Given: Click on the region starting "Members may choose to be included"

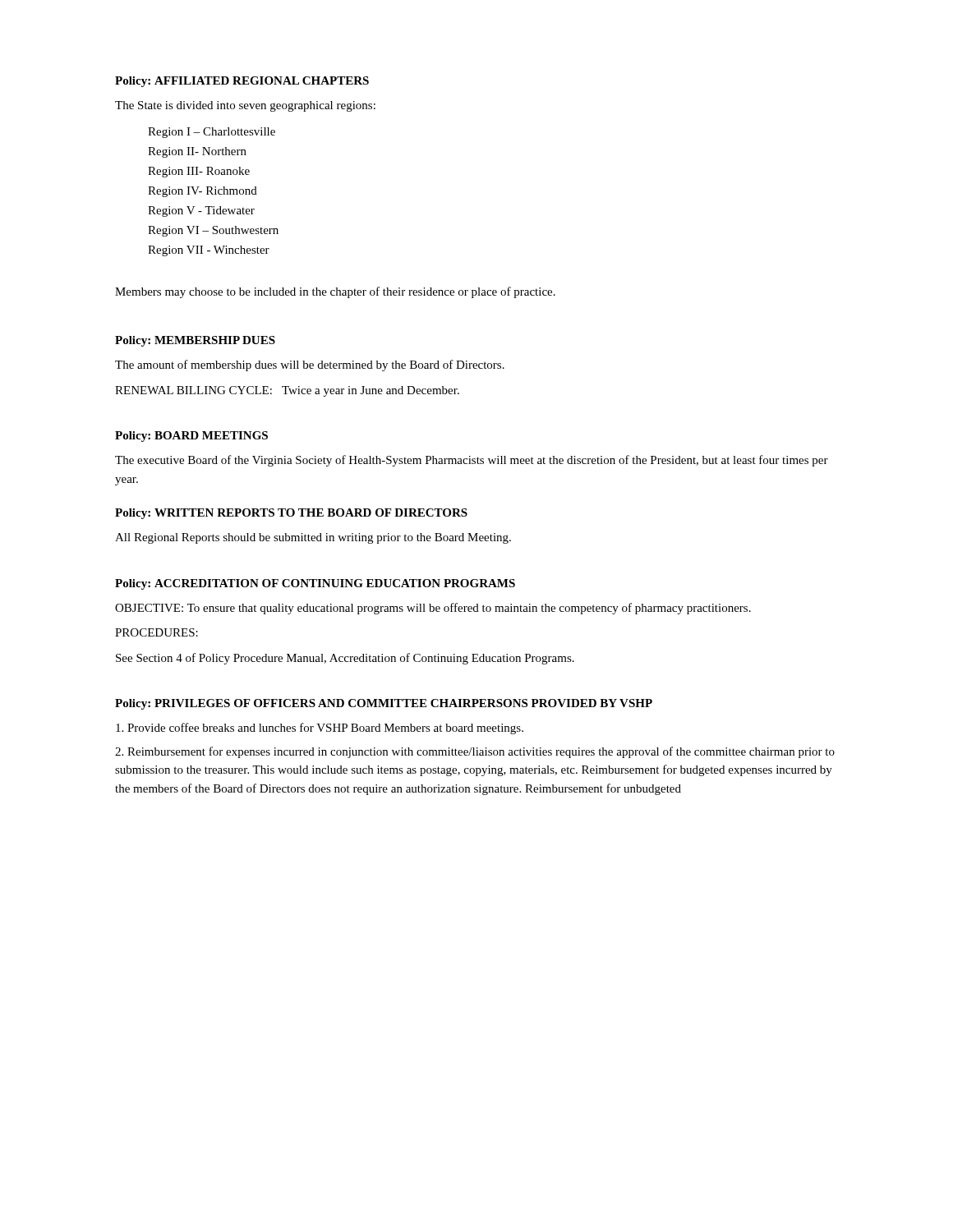Looking at the screenshot, I should pyautogui.click(x=335, y=291).
